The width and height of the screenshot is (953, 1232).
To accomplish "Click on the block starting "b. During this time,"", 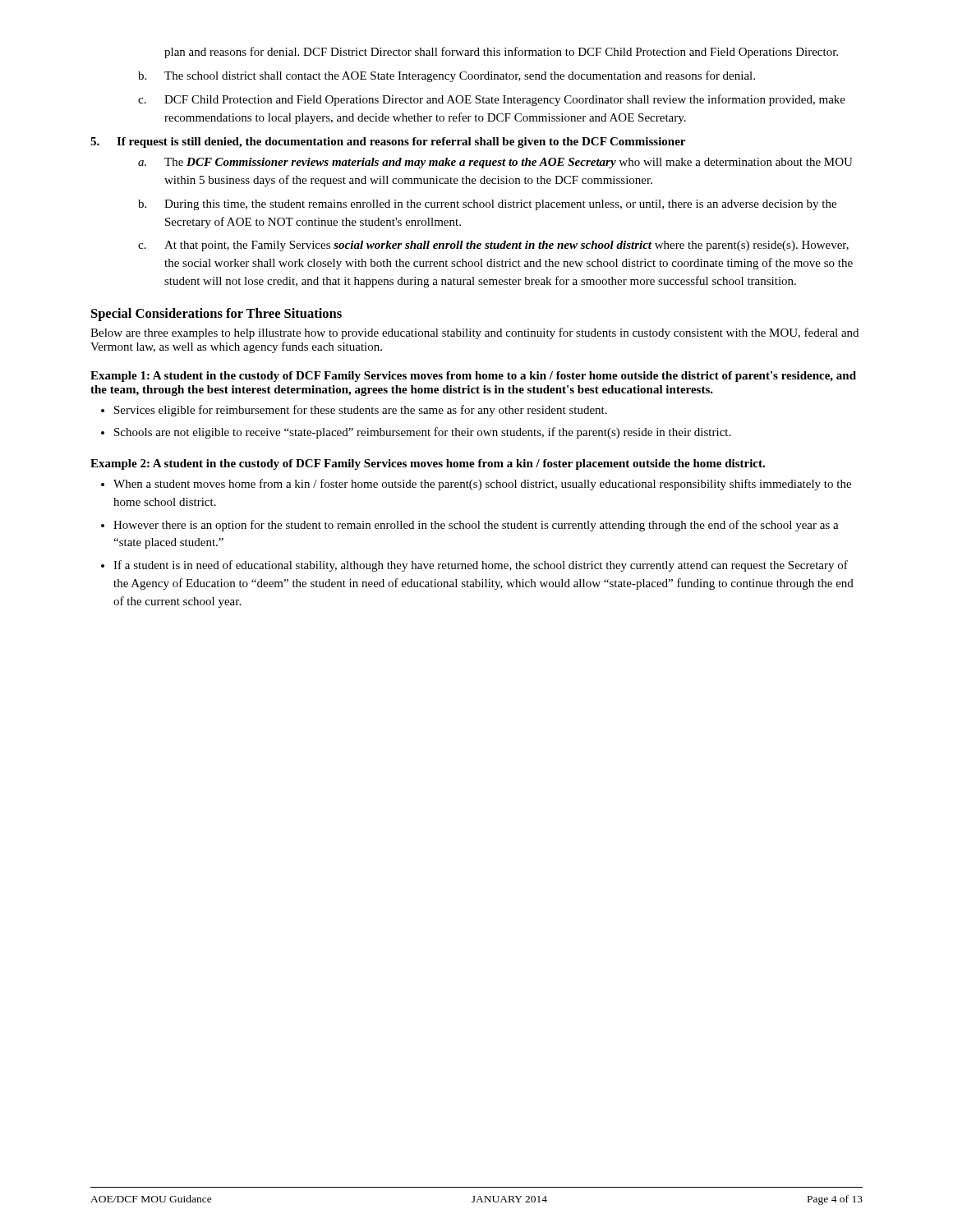I will tap(500, 213).
